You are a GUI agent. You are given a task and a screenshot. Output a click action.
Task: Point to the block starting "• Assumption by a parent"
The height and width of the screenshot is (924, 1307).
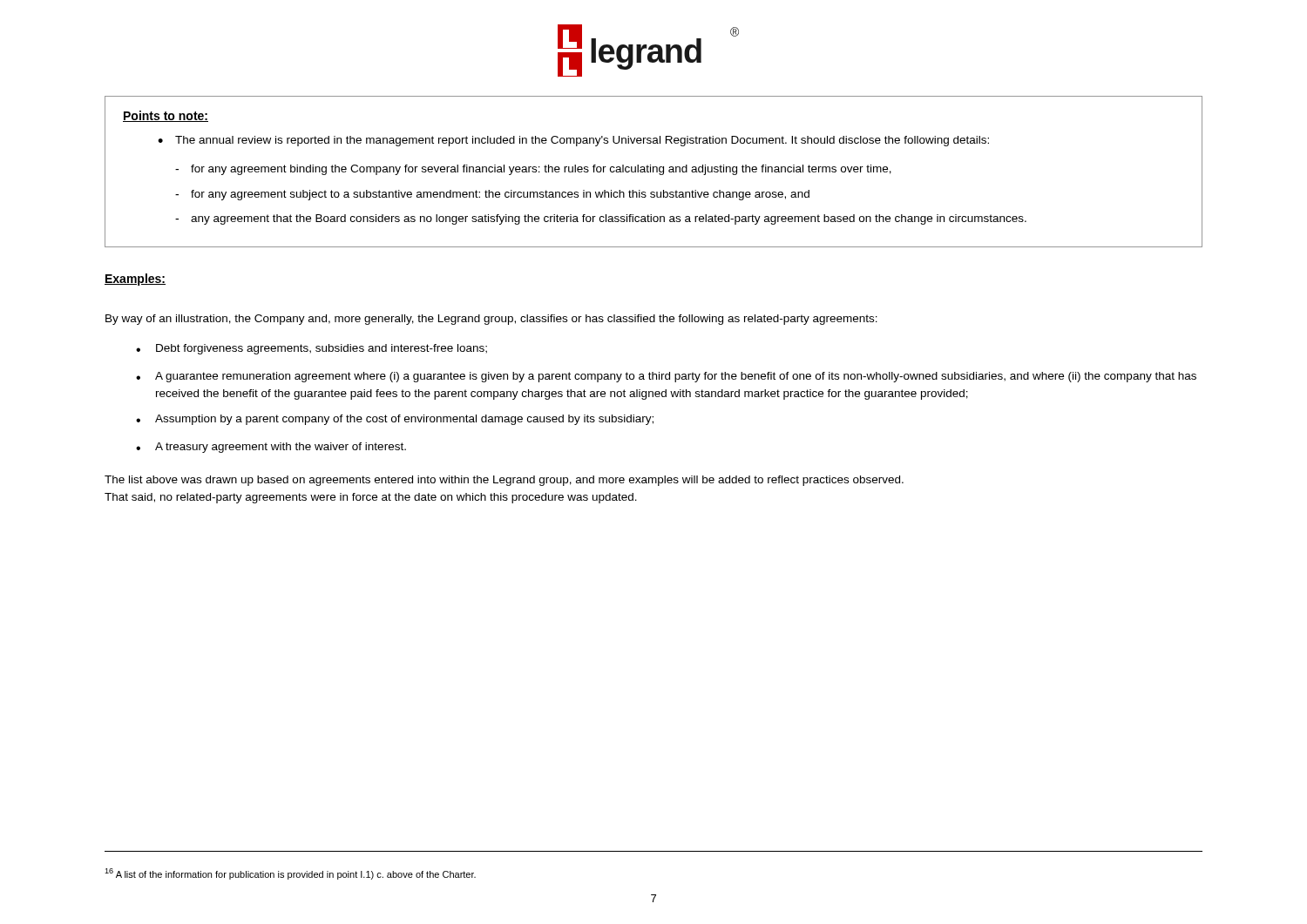(395, 420)
